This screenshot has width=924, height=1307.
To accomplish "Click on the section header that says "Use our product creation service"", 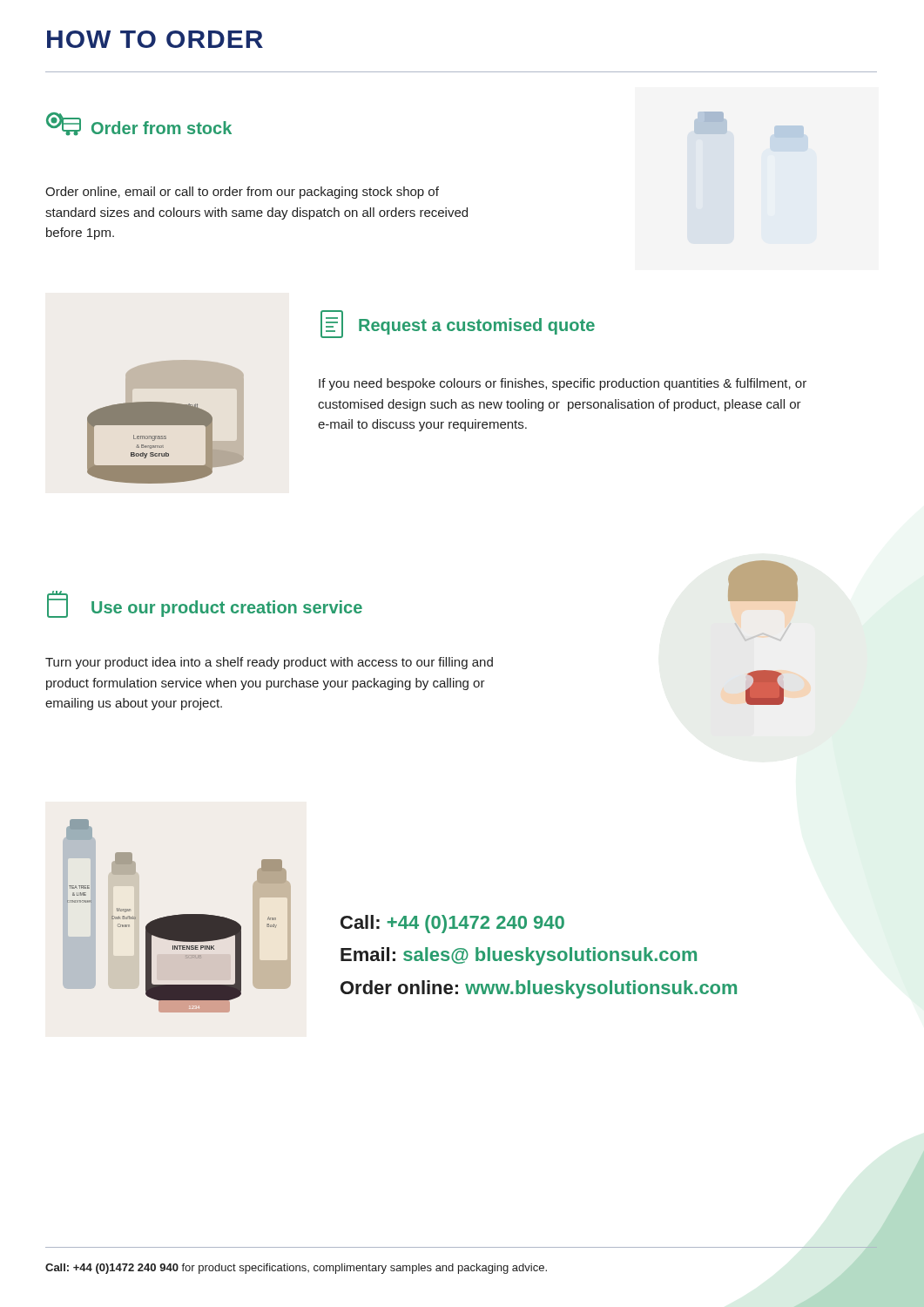I will (204, 607).
